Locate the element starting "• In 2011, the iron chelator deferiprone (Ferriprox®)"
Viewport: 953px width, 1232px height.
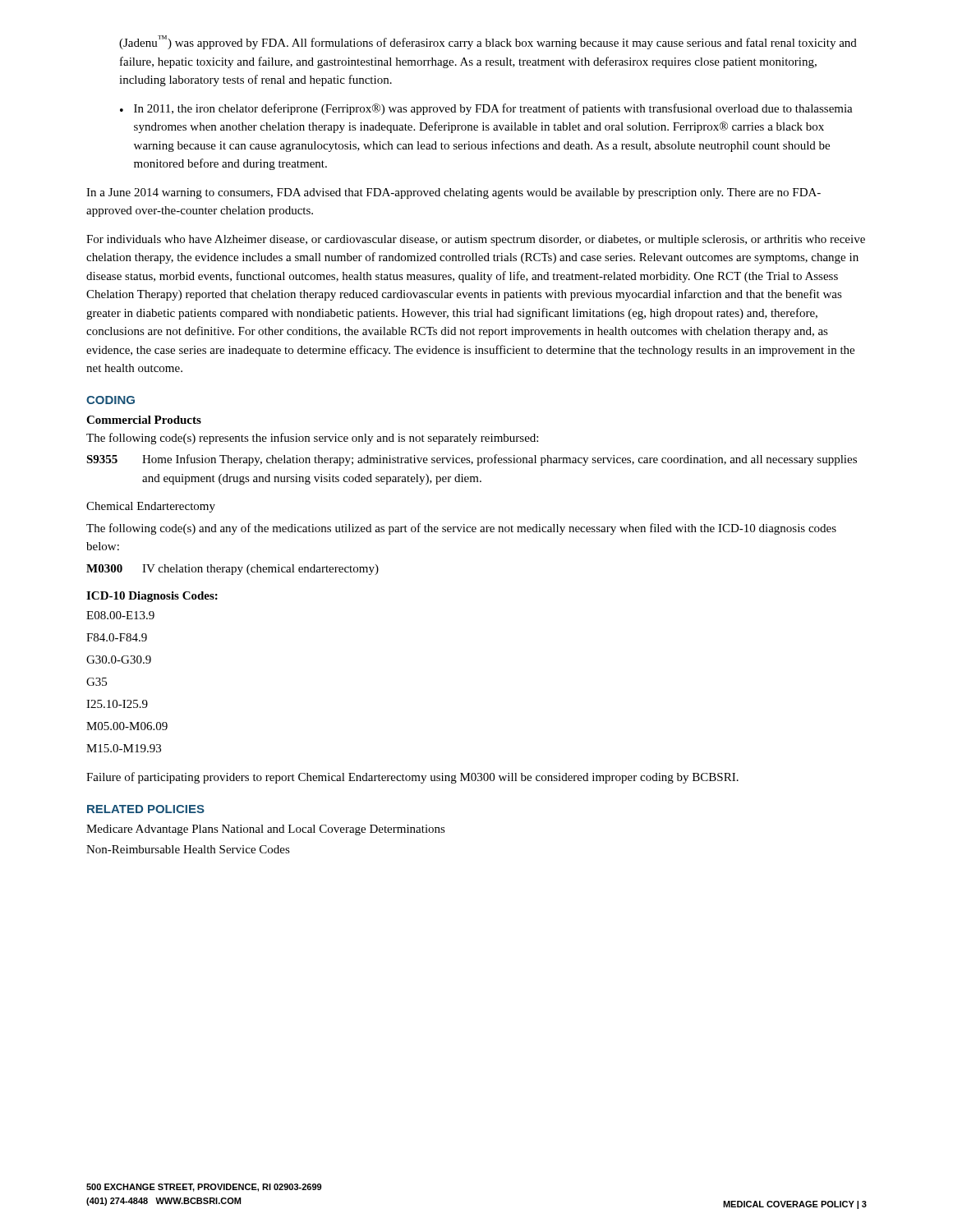click(493, 136)
